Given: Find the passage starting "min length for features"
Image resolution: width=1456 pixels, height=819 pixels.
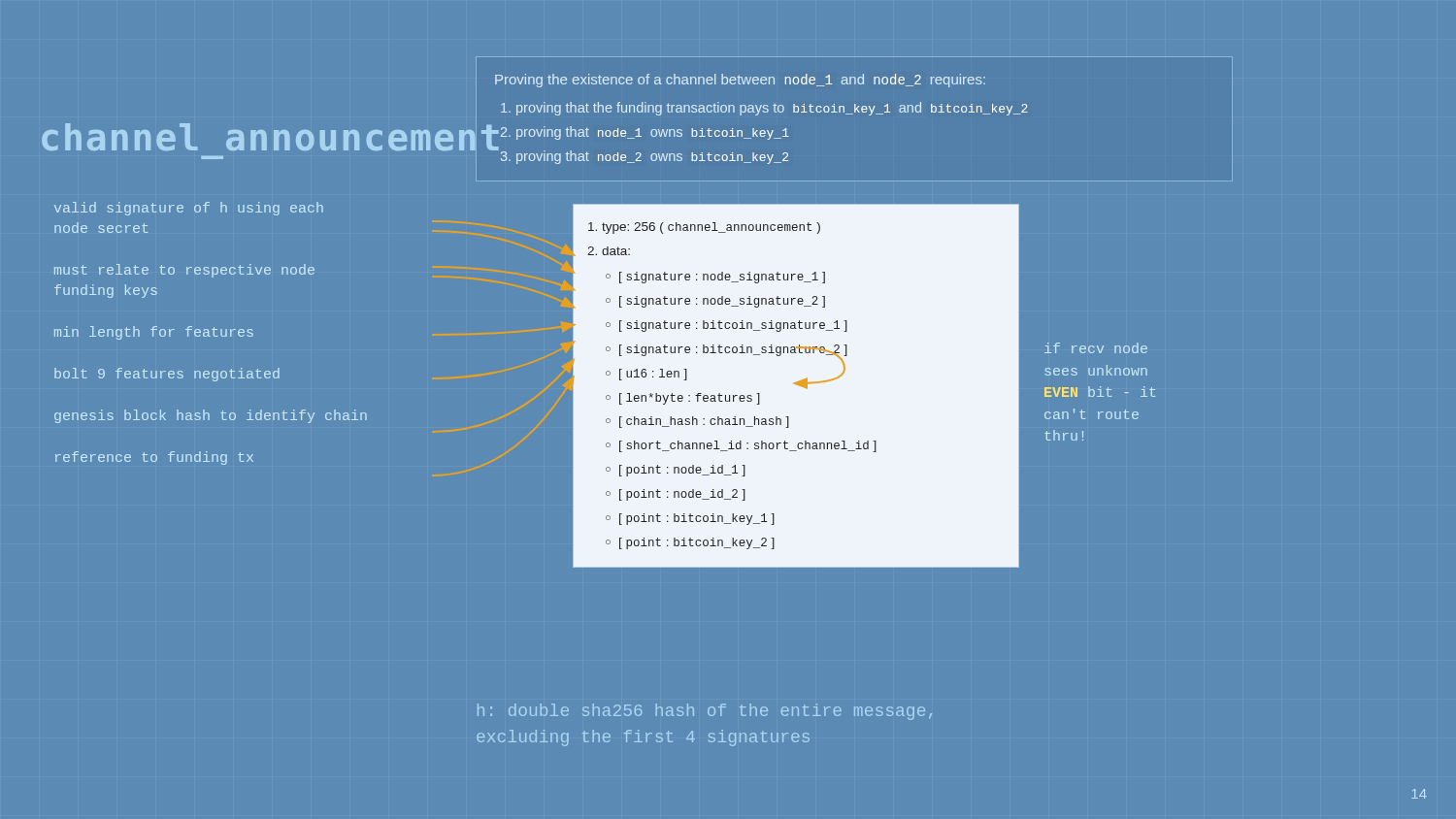Looking at the screenshot, I should 154,333.
